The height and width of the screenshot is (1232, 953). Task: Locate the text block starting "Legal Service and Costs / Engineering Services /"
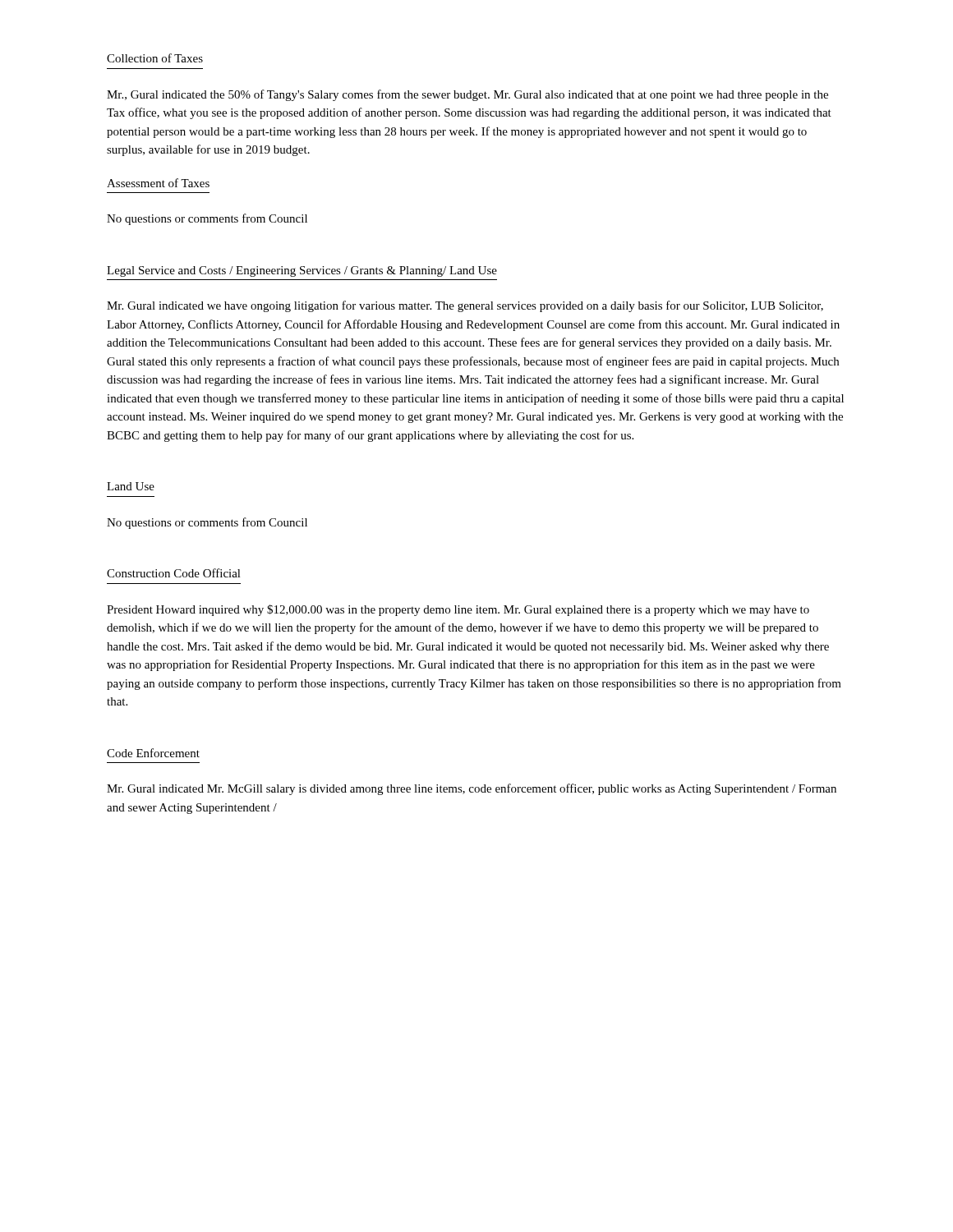[x=302, y=270]
